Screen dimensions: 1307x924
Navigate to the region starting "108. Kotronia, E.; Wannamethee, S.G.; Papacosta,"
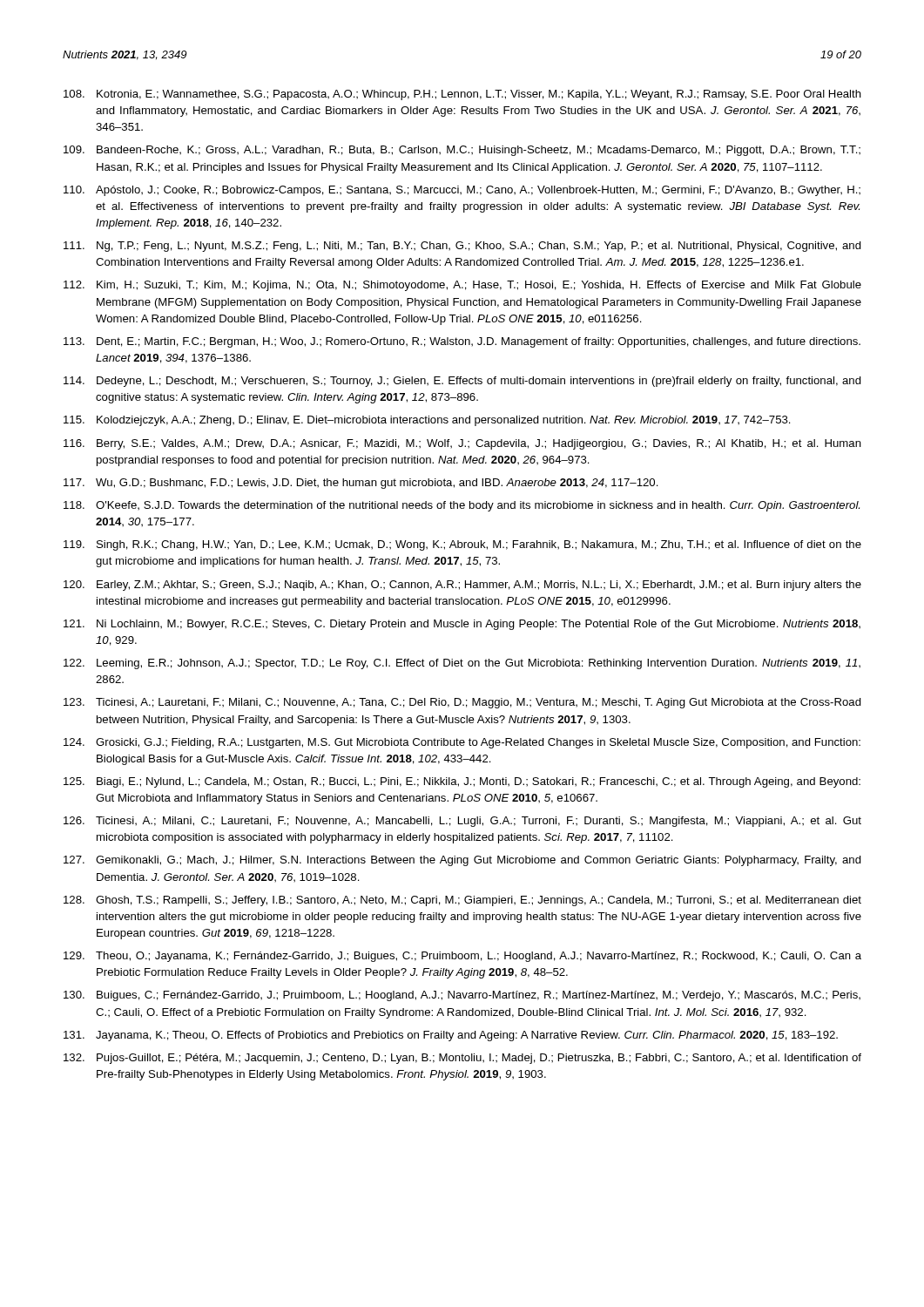462,110
